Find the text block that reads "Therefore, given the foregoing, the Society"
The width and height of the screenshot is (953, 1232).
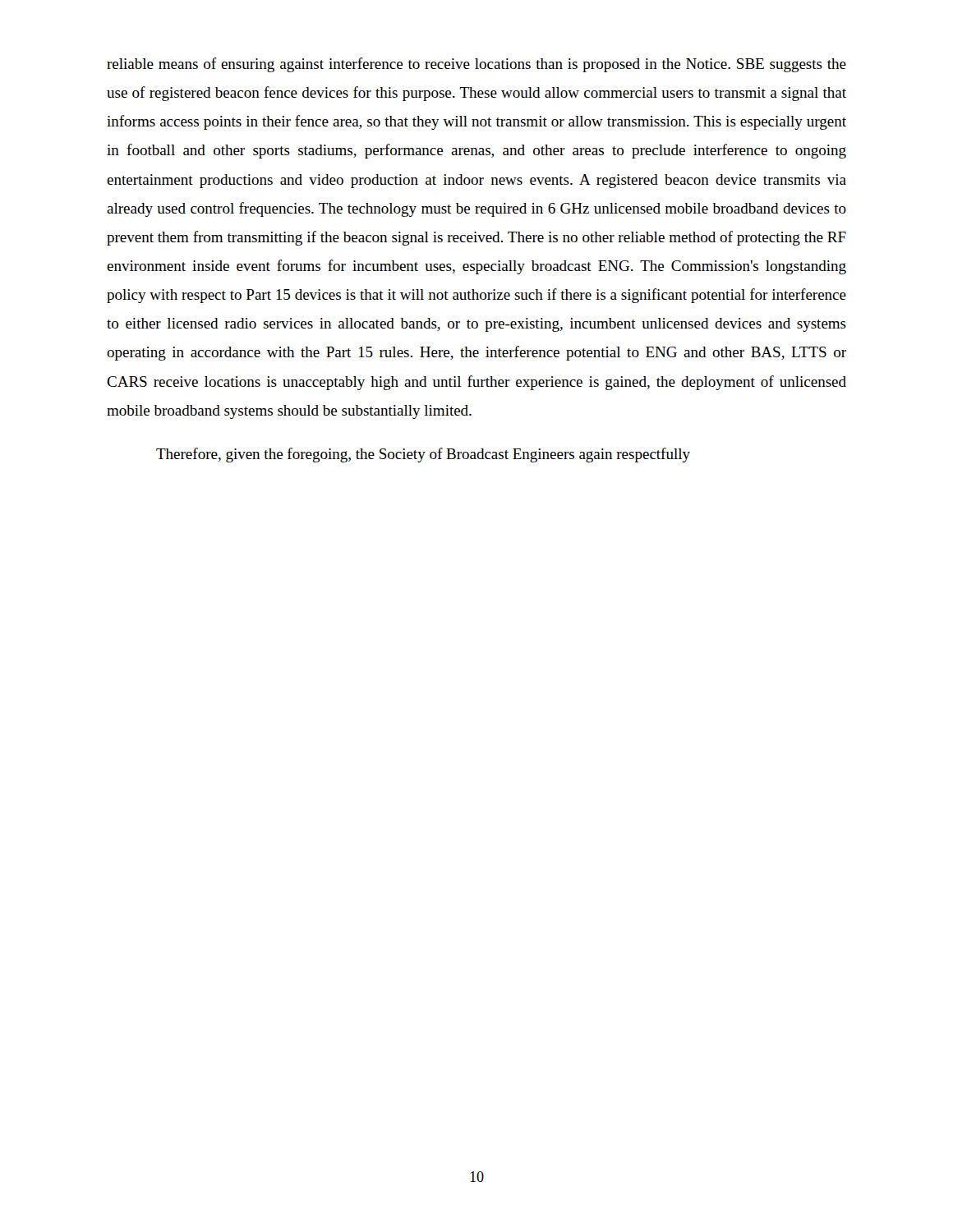(x=423, y=454)
